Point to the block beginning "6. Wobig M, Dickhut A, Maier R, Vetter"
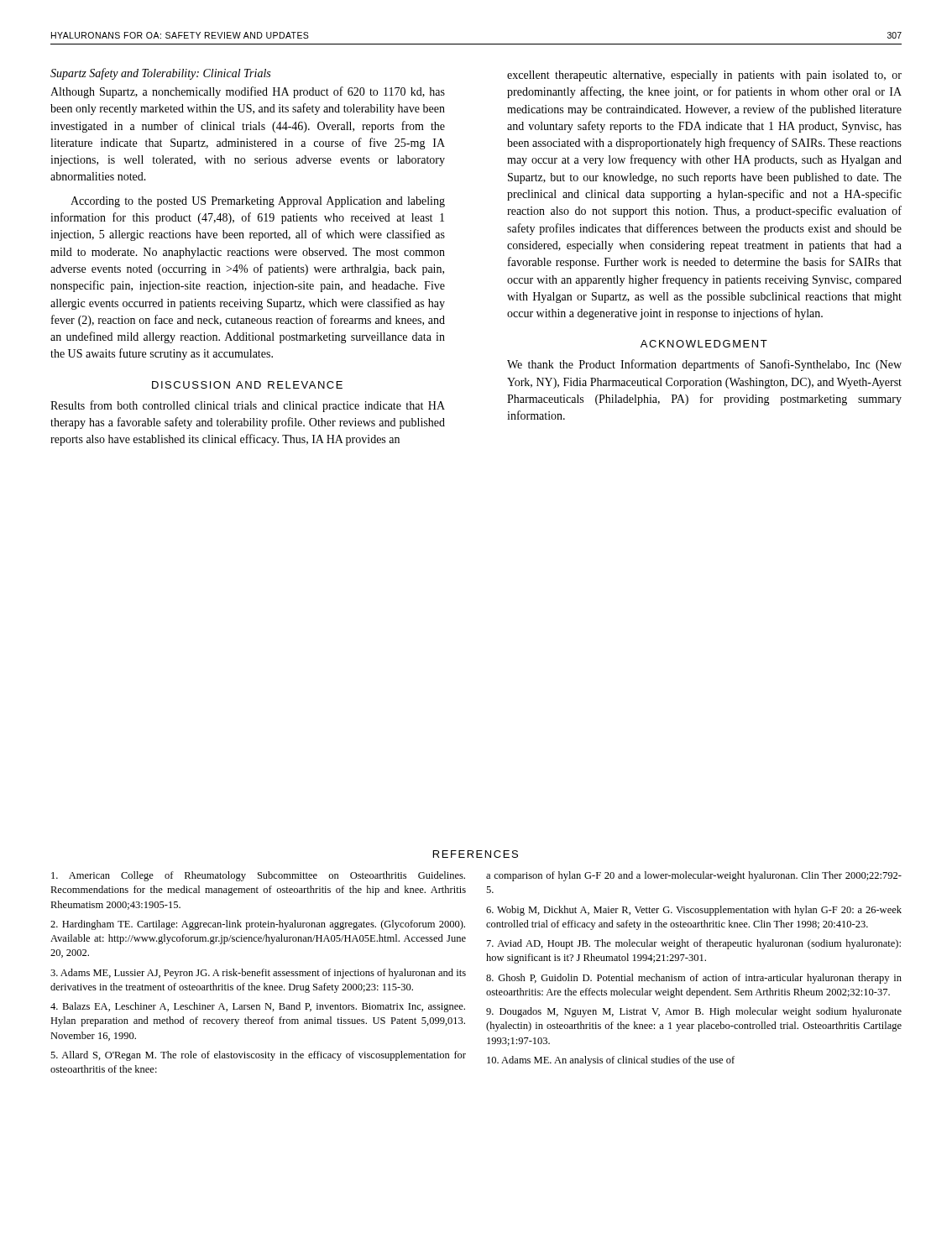The height and width of the screenshot is (1259, 952). 694,917
